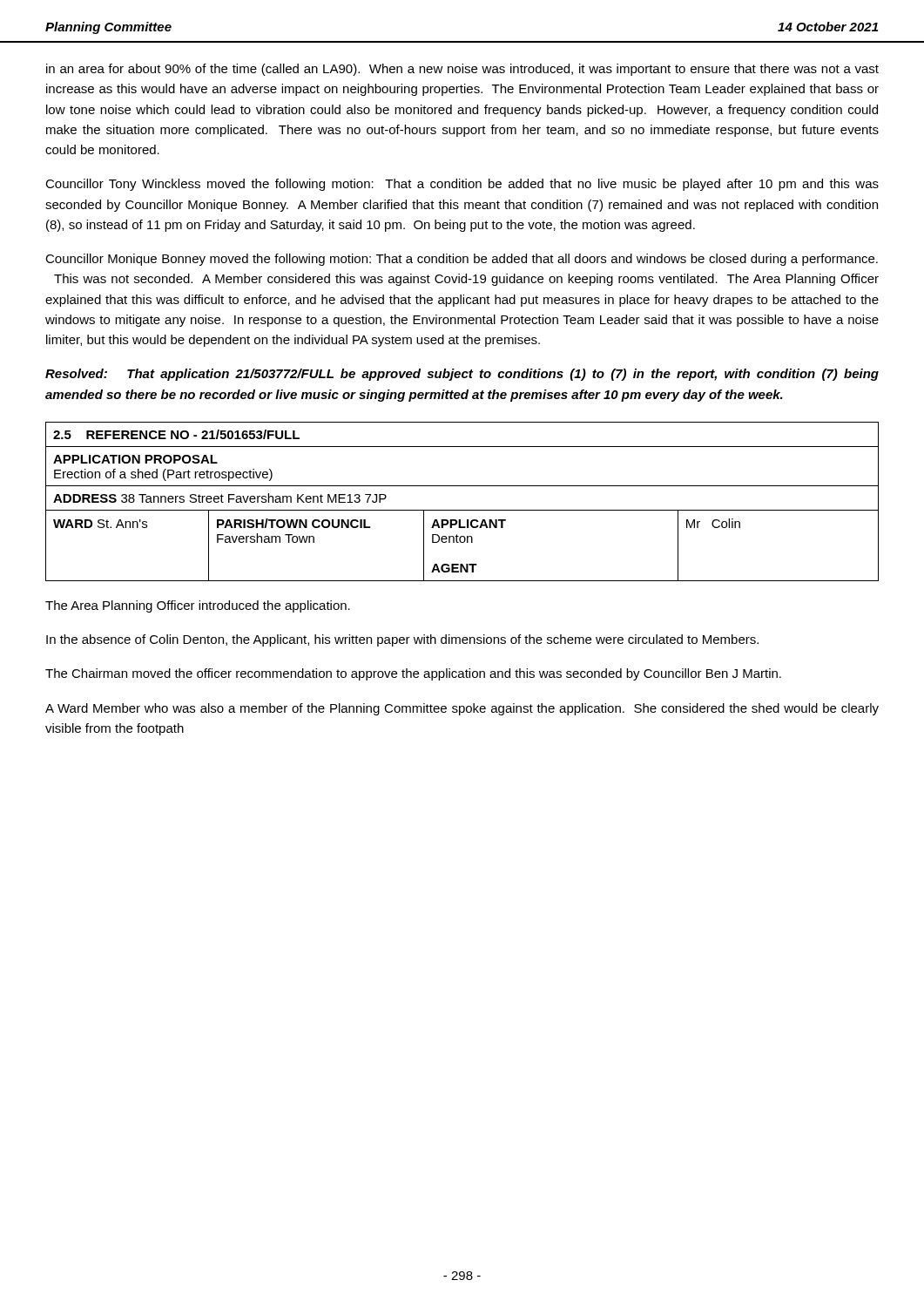Point to the text block starting "Councillor Tony Winckless moved the following"
The height and width of the screenshot is (1307, 924).
pyautogui.click(x=462, y=204)
